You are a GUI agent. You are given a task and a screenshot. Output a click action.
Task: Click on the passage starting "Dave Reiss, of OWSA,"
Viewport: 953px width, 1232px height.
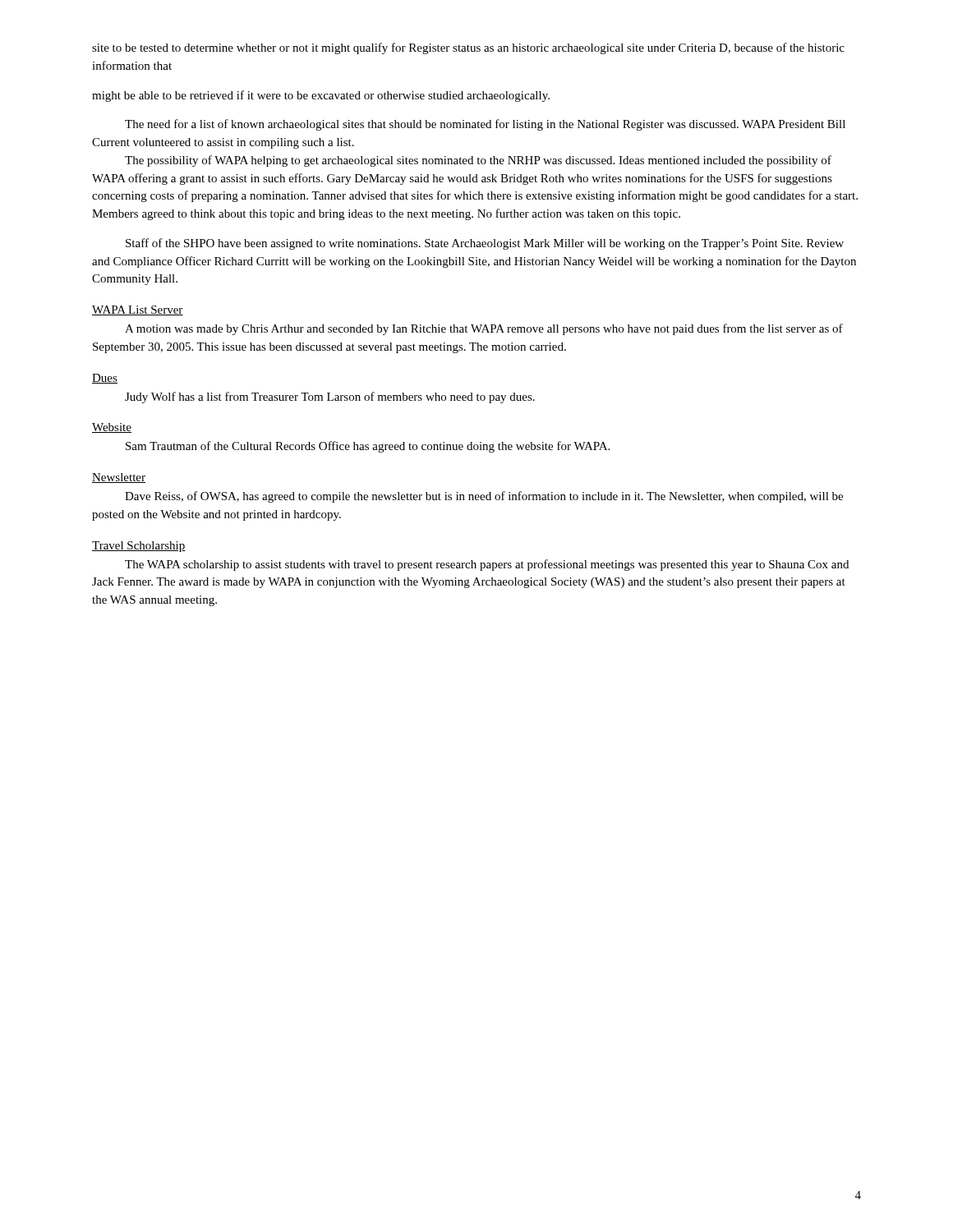[x=476, y=506]
